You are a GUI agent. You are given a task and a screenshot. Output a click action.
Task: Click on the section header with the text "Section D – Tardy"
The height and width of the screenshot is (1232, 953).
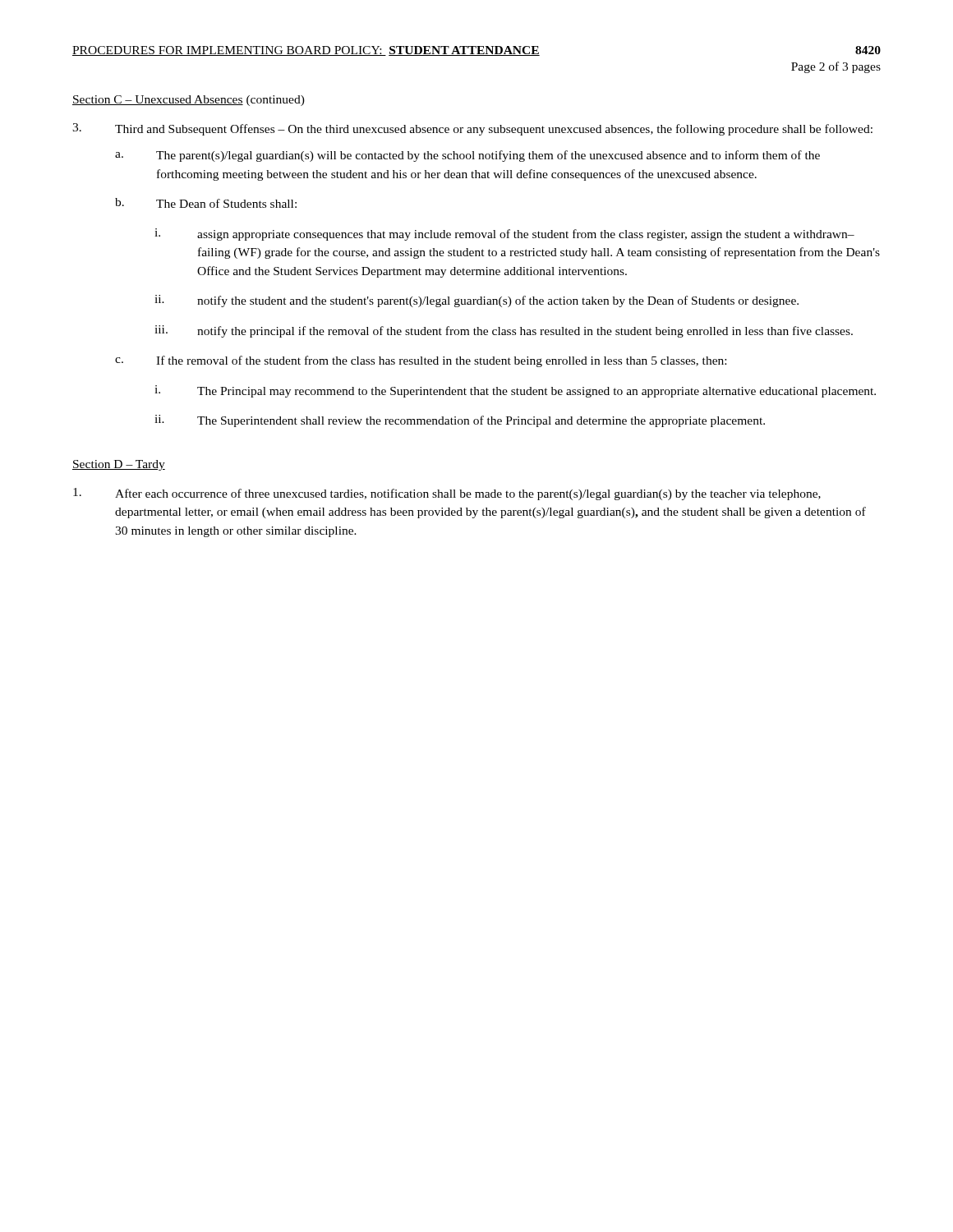click(x=119, y=463)
